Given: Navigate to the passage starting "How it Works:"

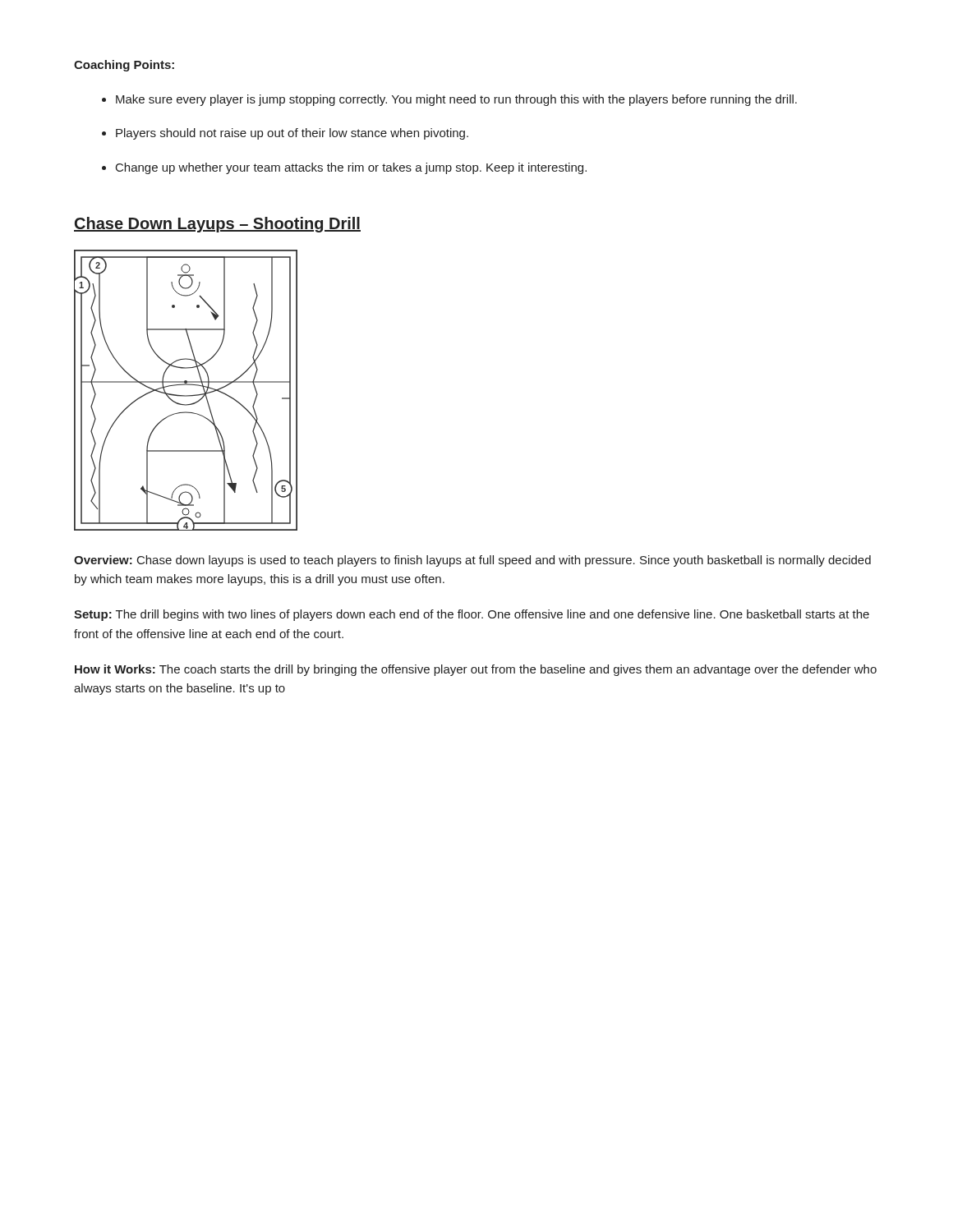Looking at the screenshot, I should tap(475, 678).
